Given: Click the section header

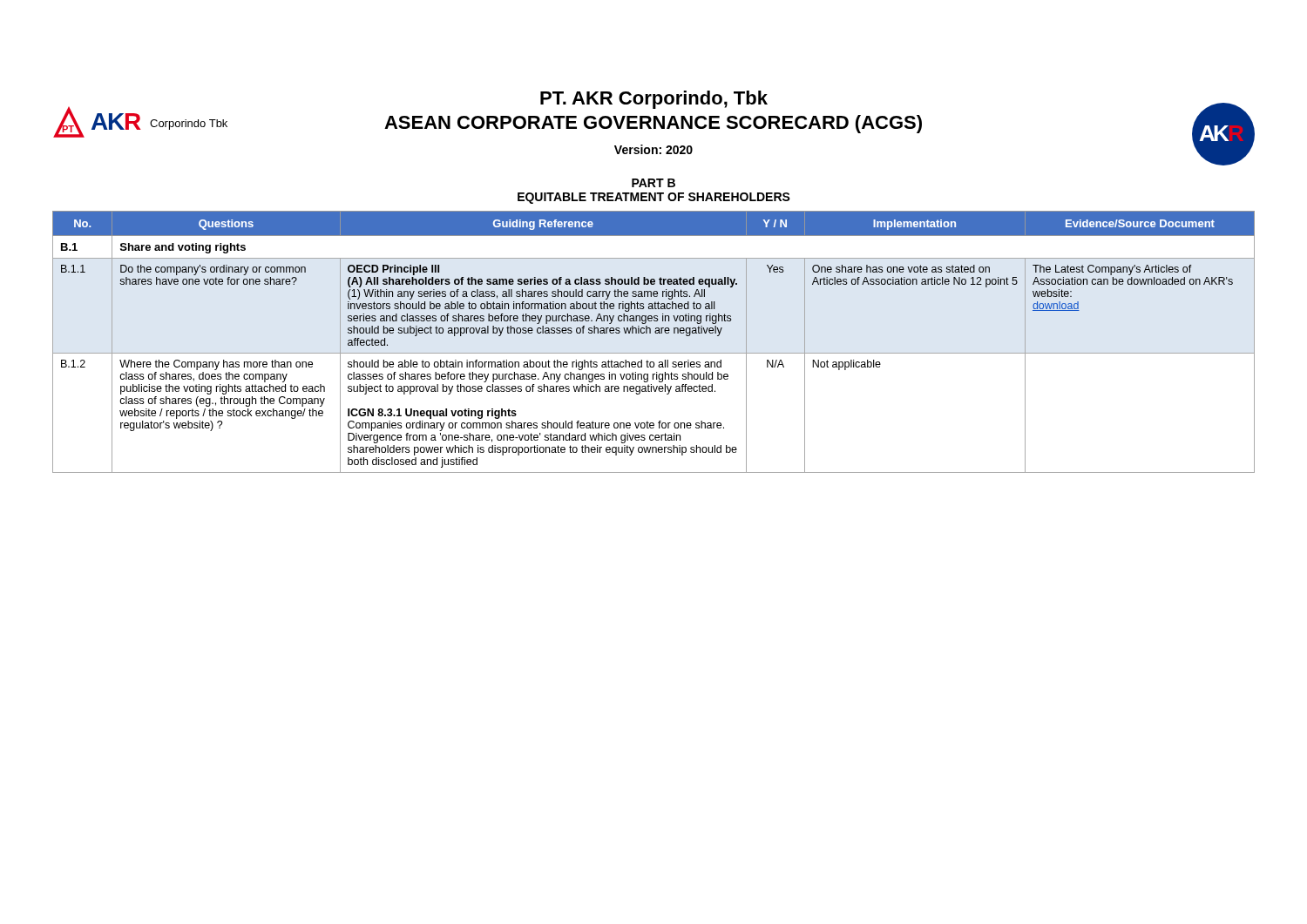Looking at the screenshot, I should click(654, 190).
